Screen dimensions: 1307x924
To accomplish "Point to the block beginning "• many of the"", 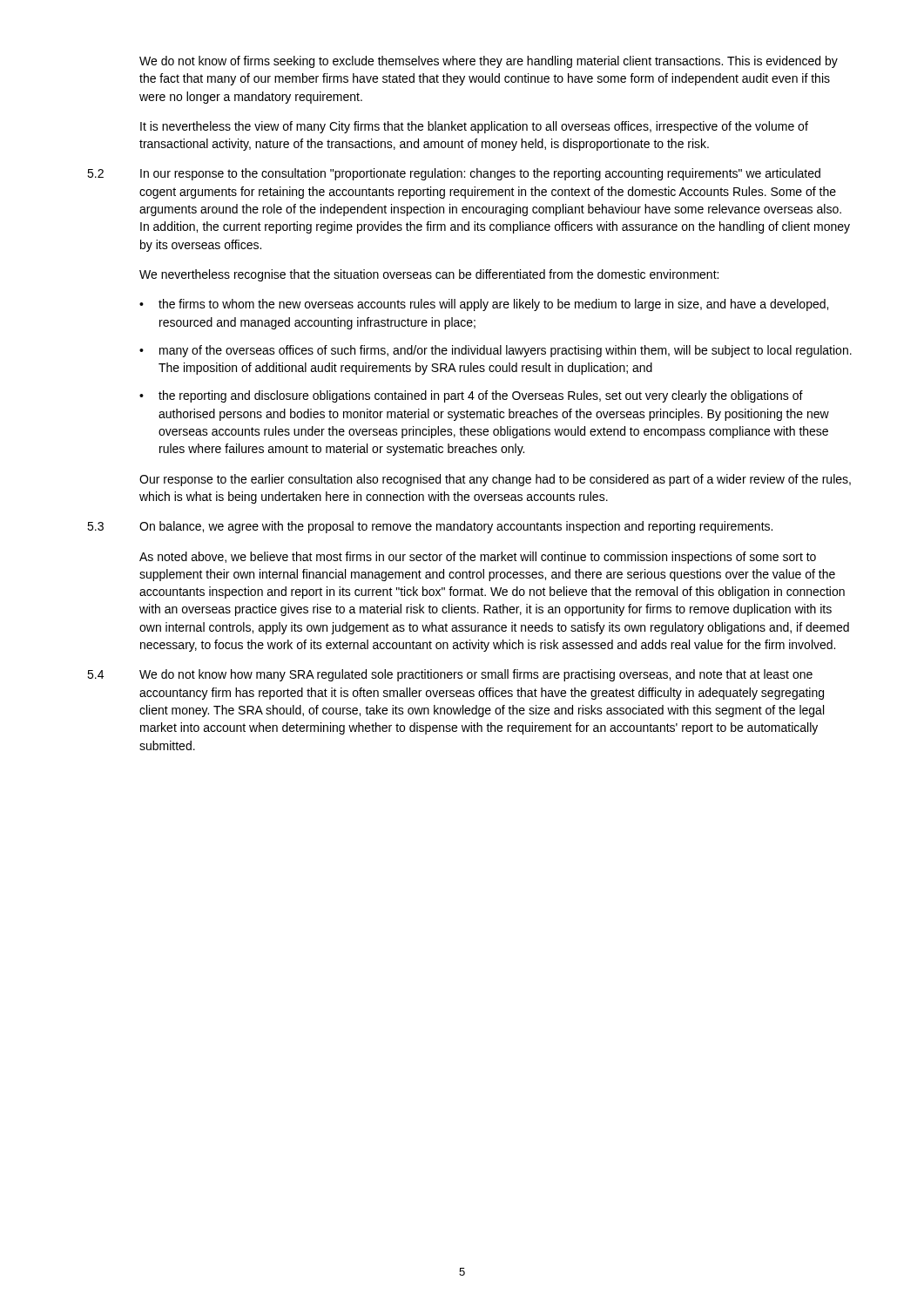I will pyautogui.click(x=497, y=359).
